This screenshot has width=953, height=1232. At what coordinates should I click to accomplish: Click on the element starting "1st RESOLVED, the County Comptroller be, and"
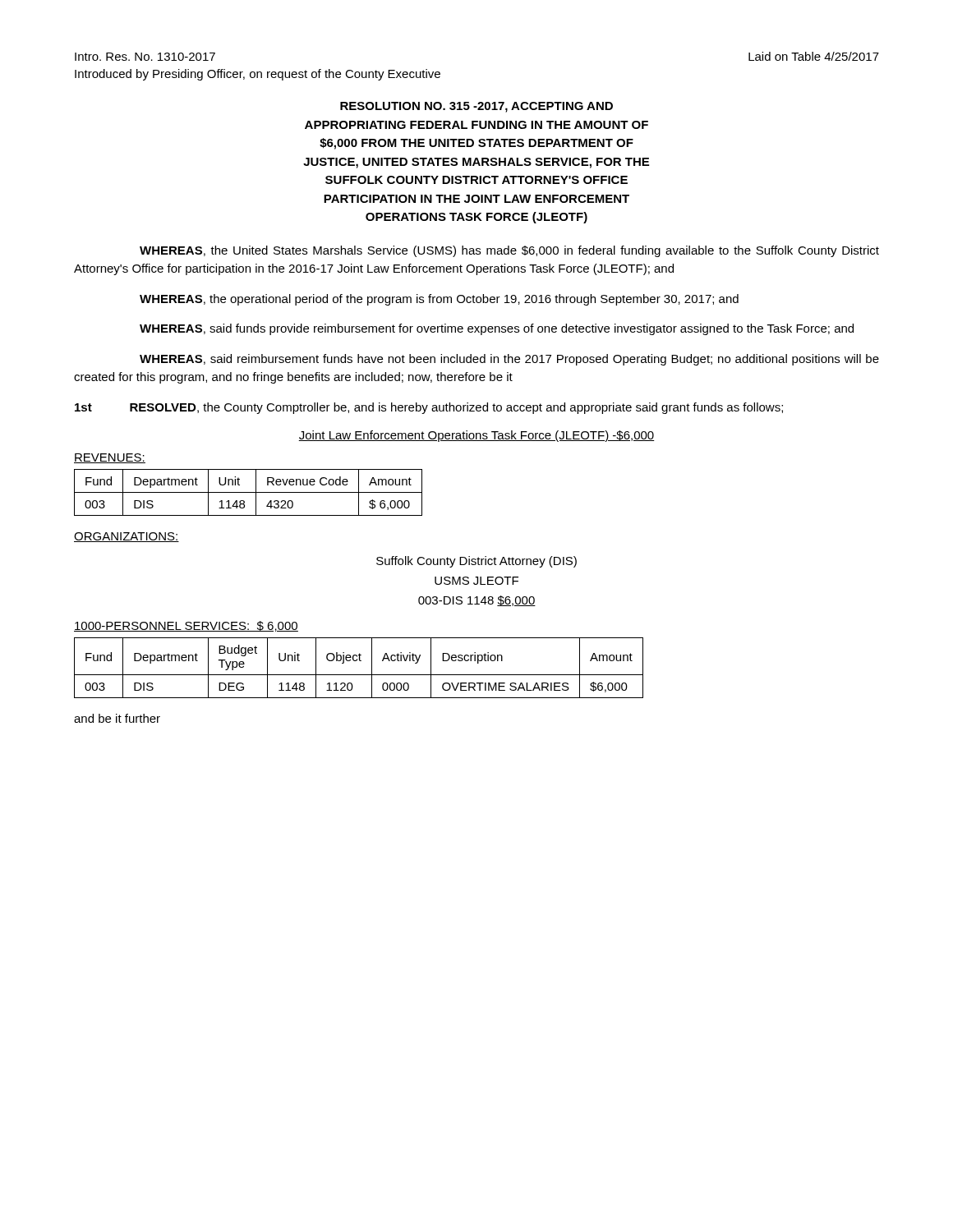point(429,407)
